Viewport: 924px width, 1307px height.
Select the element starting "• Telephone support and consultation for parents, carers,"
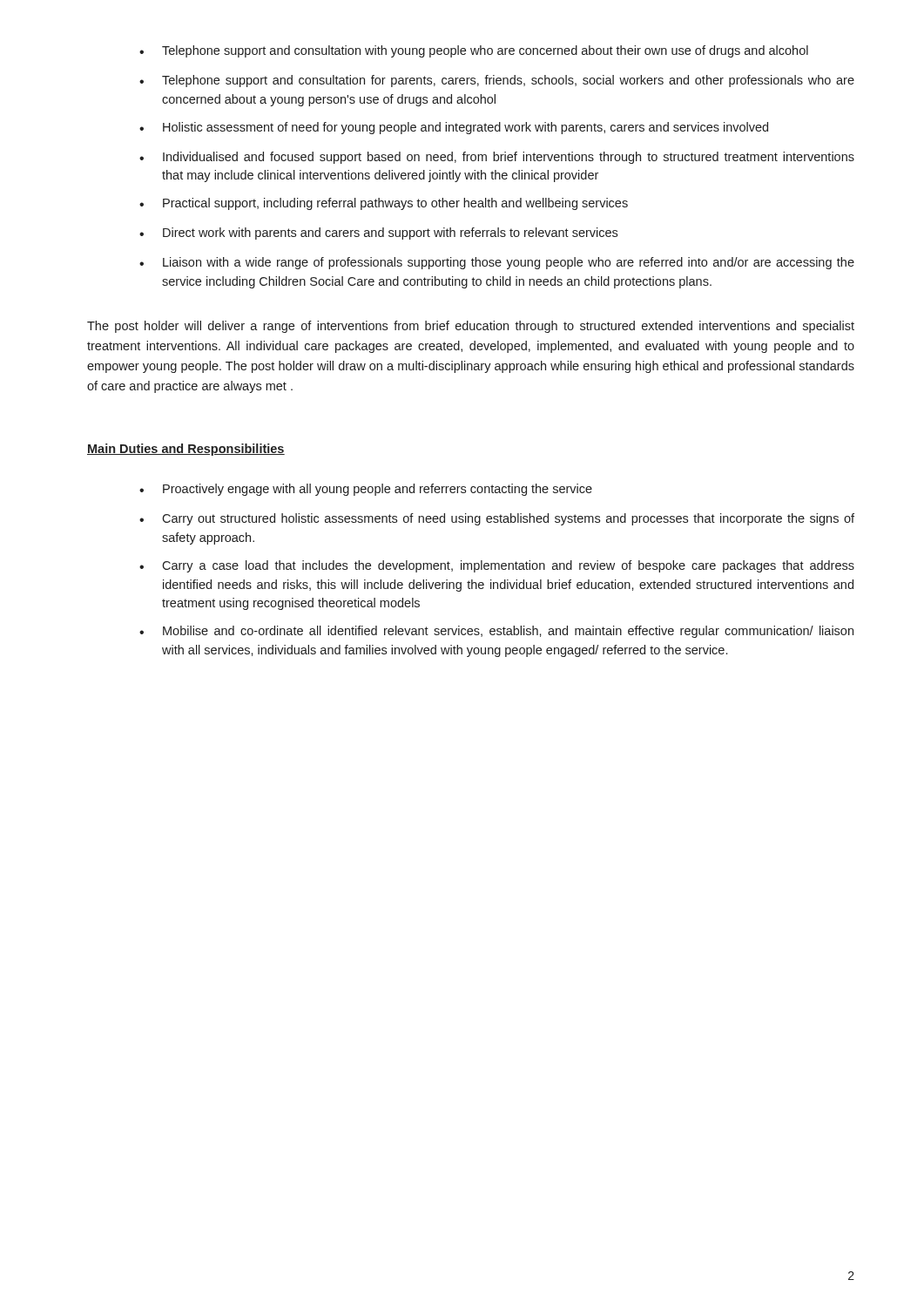(497, 90)
